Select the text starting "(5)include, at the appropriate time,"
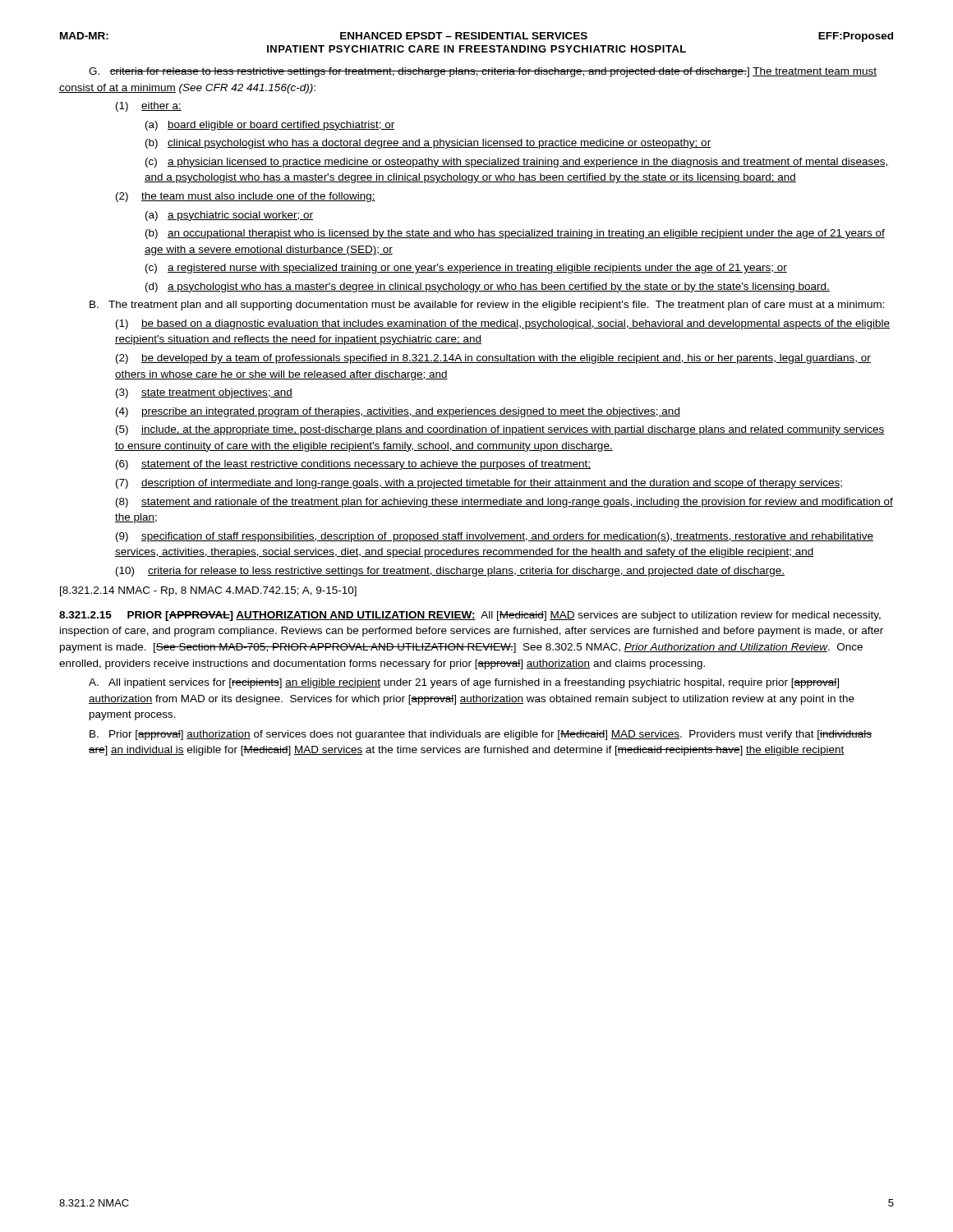953x1232 pixels. coord(500,437)
